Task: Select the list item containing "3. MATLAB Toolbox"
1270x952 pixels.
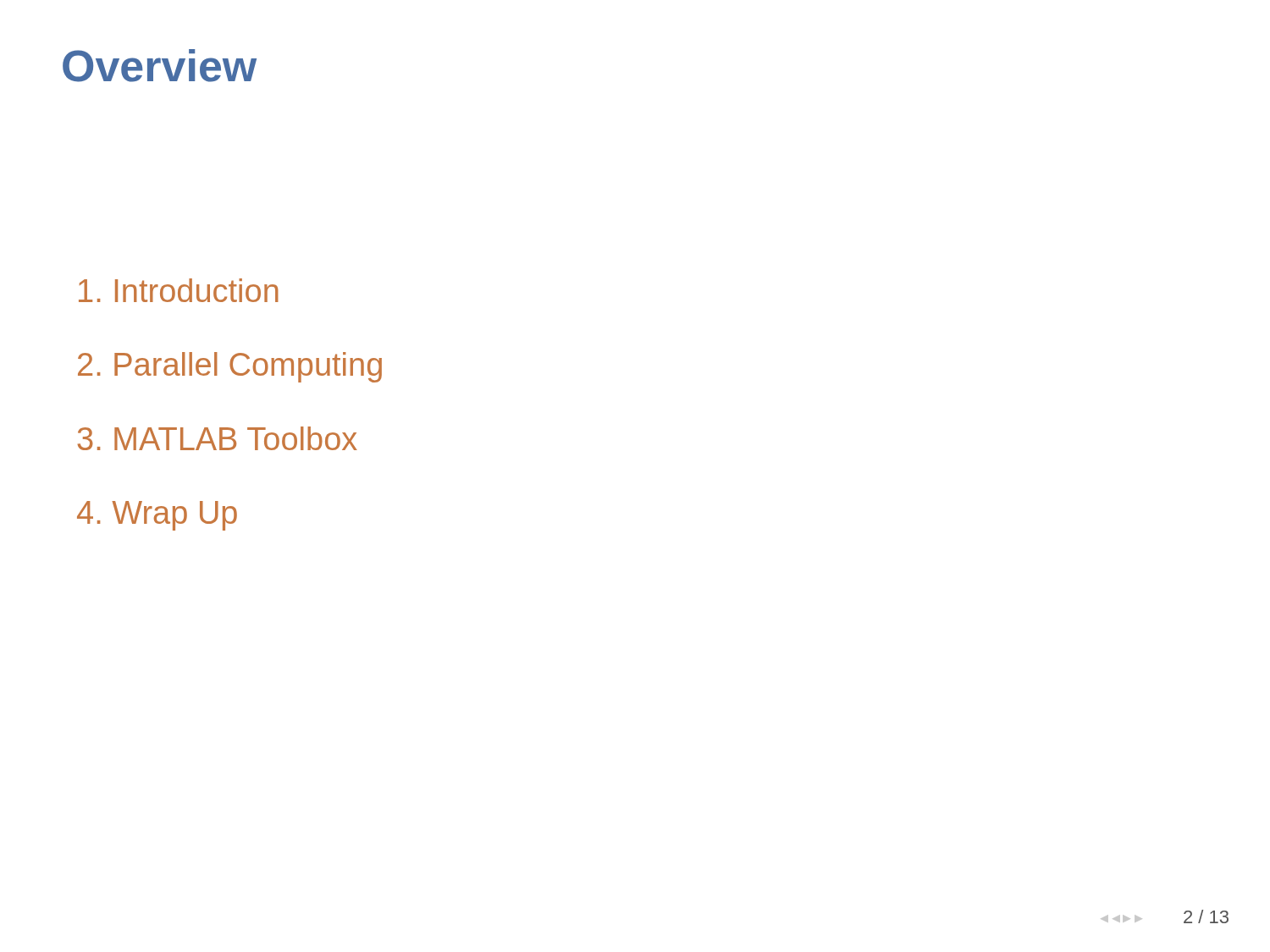Action: click(217, 439)
